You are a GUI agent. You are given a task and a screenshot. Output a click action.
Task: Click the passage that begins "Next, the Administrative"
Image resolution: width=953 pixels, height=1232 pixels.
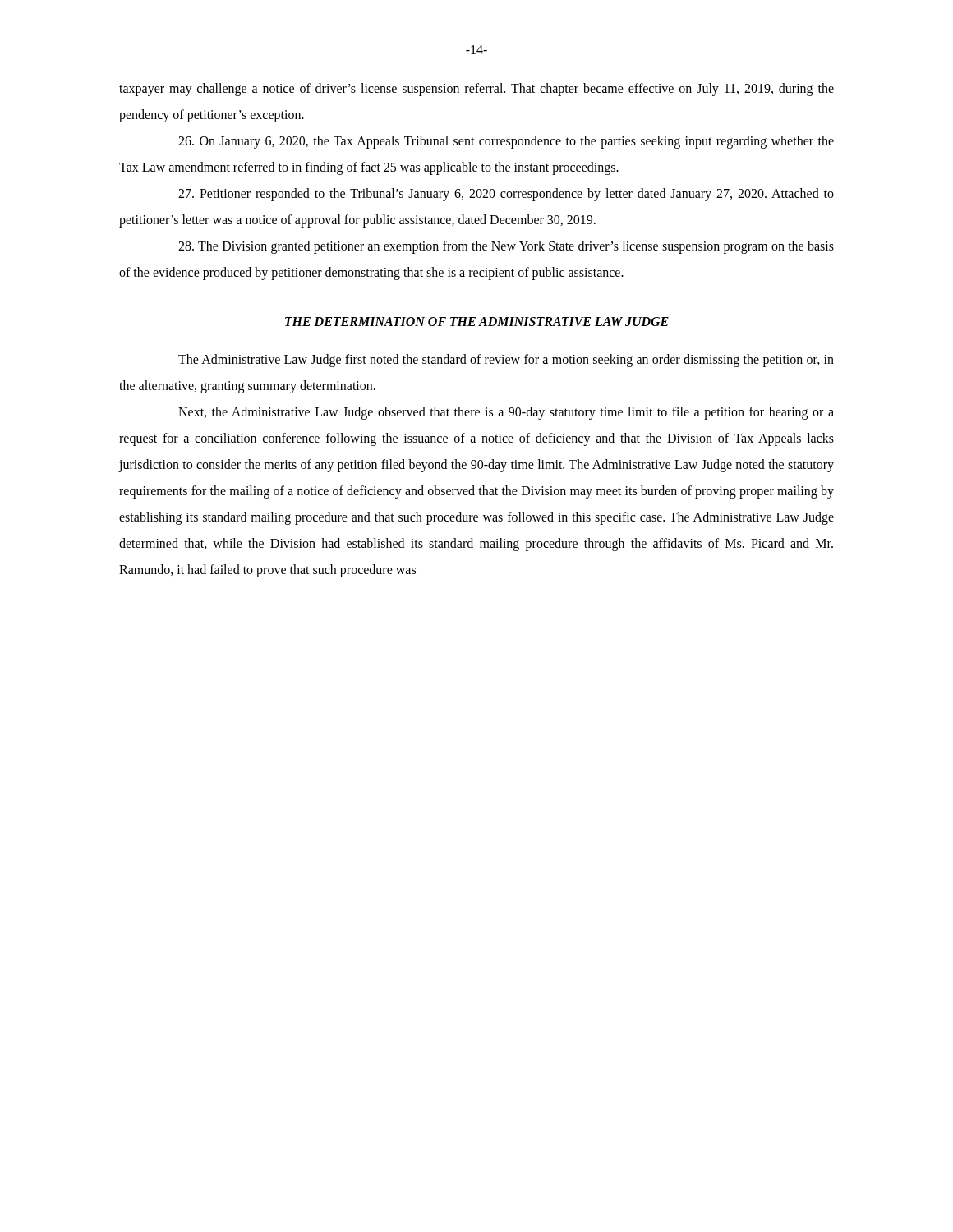[476, 491]
